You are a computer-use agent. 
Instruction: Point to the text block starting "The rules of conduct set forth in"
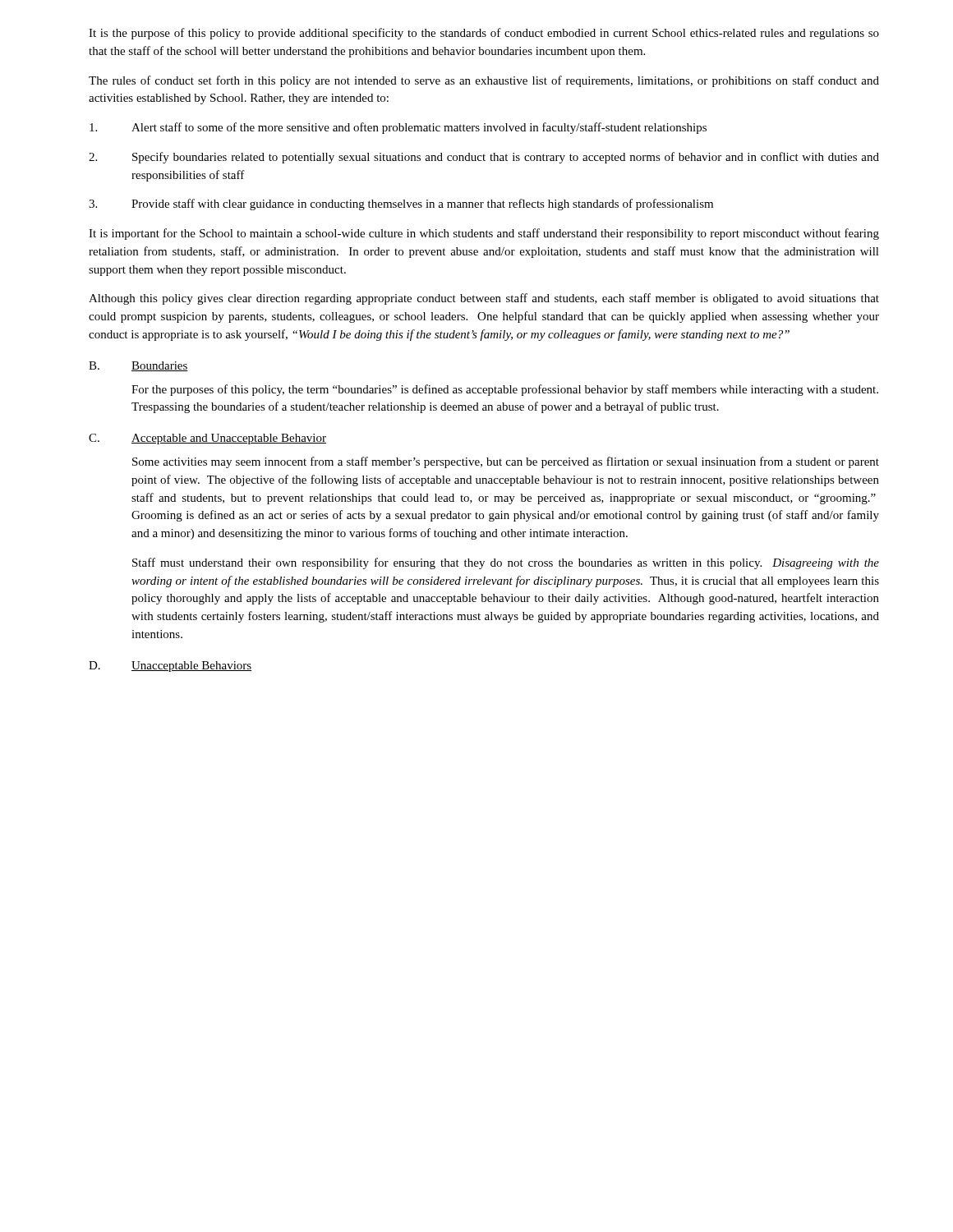pyautogui.click(x=484, y=90)
